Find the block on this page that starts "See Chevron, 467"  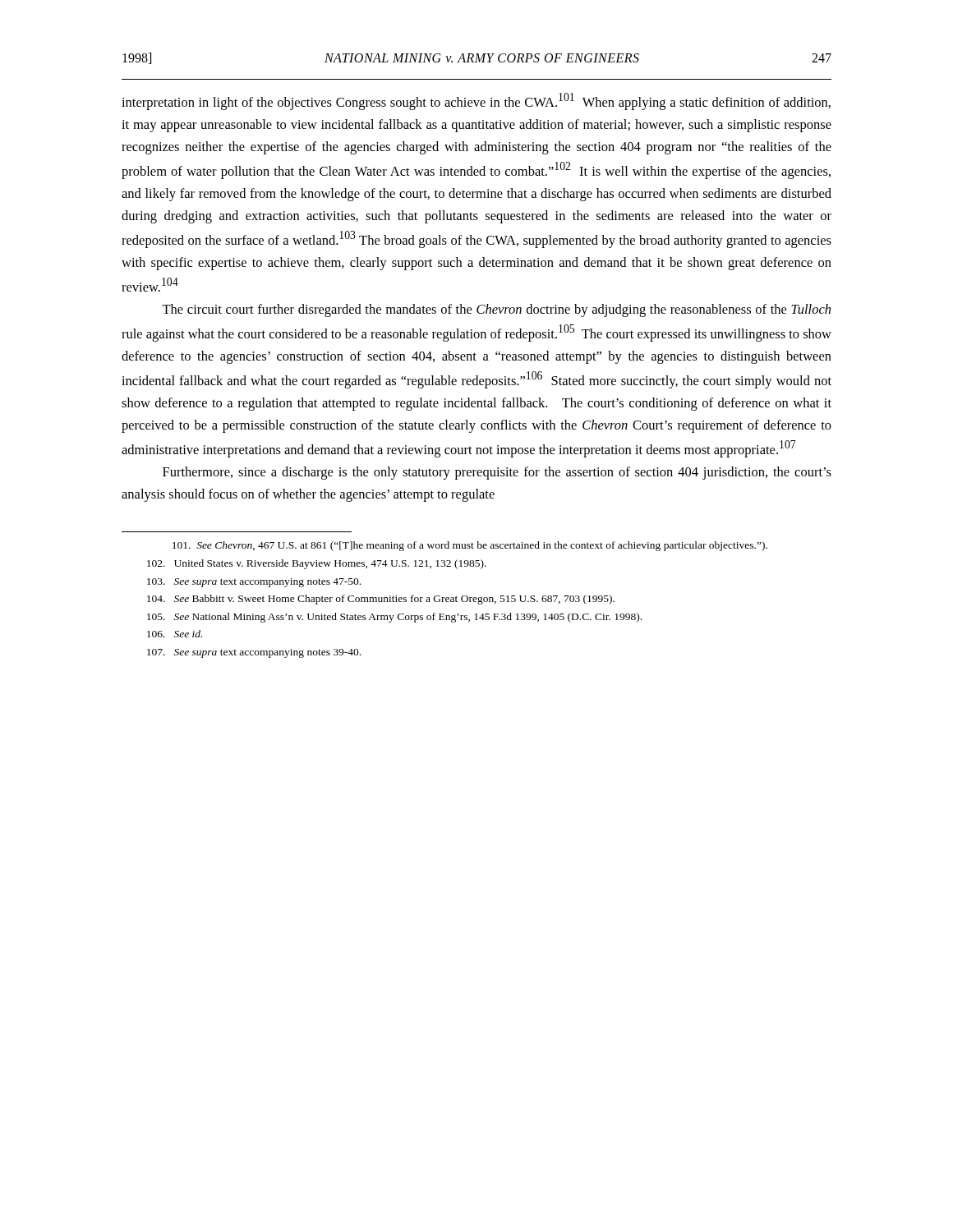(x=476, y=546)
